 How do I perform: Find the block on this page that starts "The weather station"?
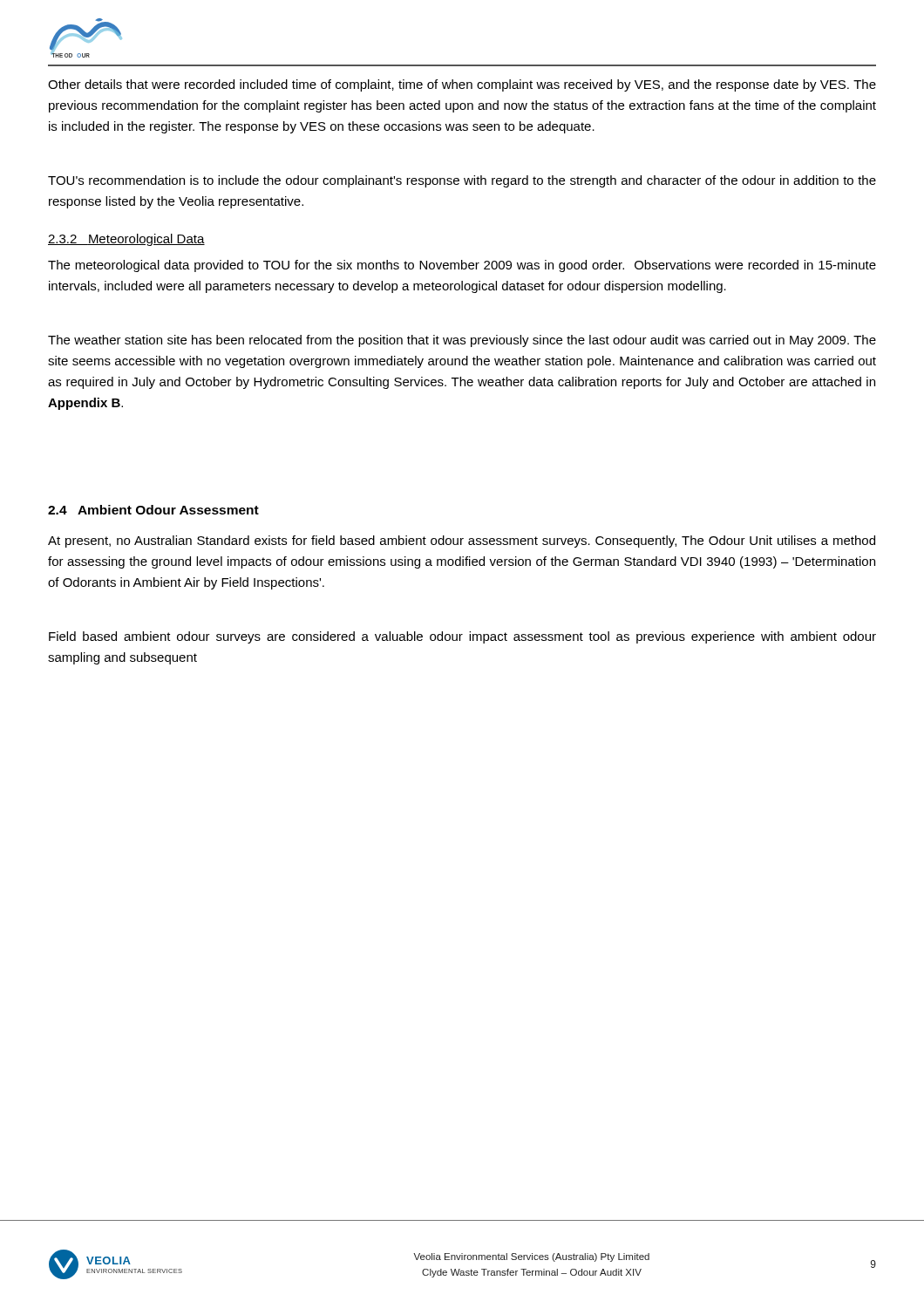pyautogui.click(x=462, y=371)
